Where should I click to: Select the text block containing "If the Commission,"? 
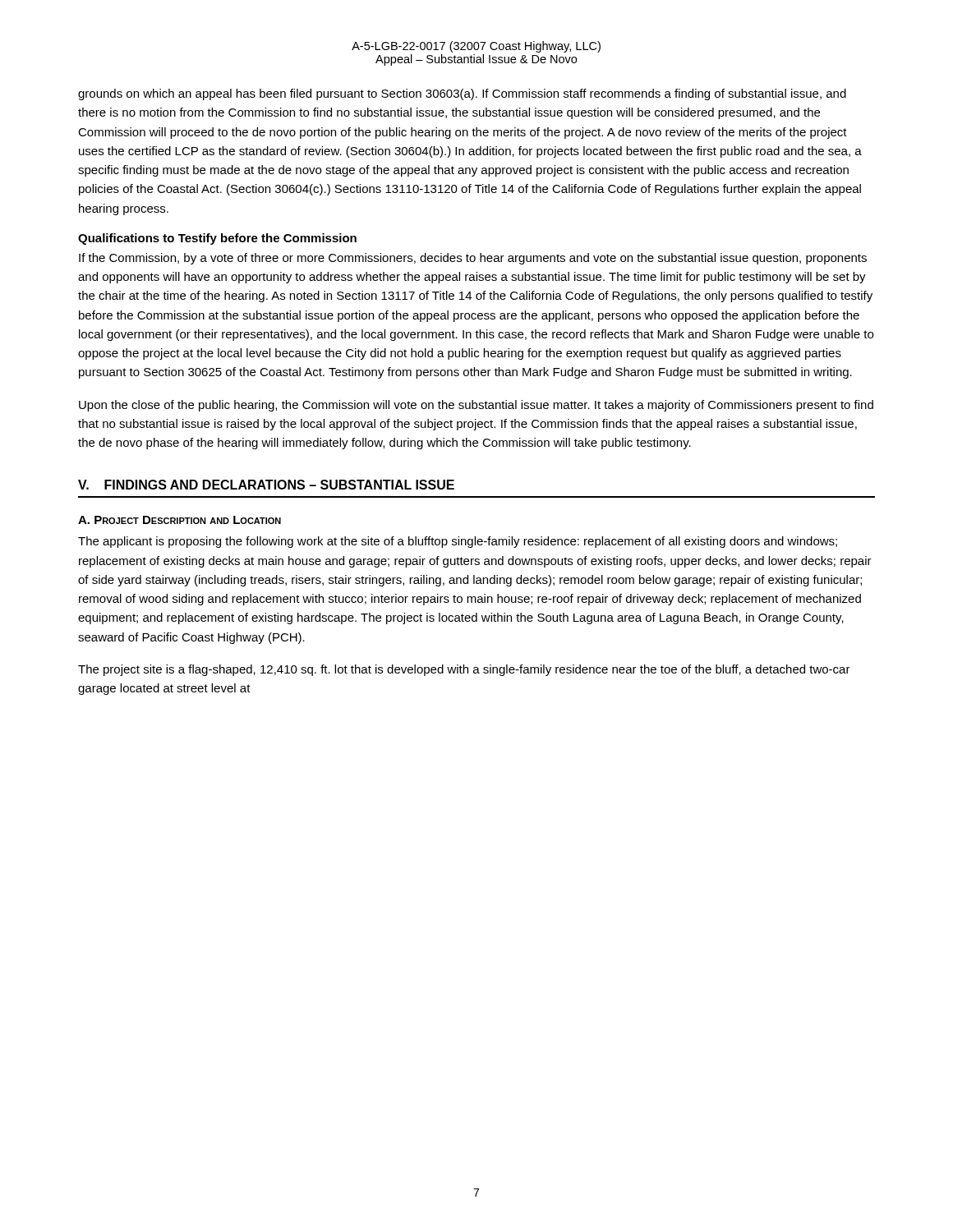pos(476,315)
